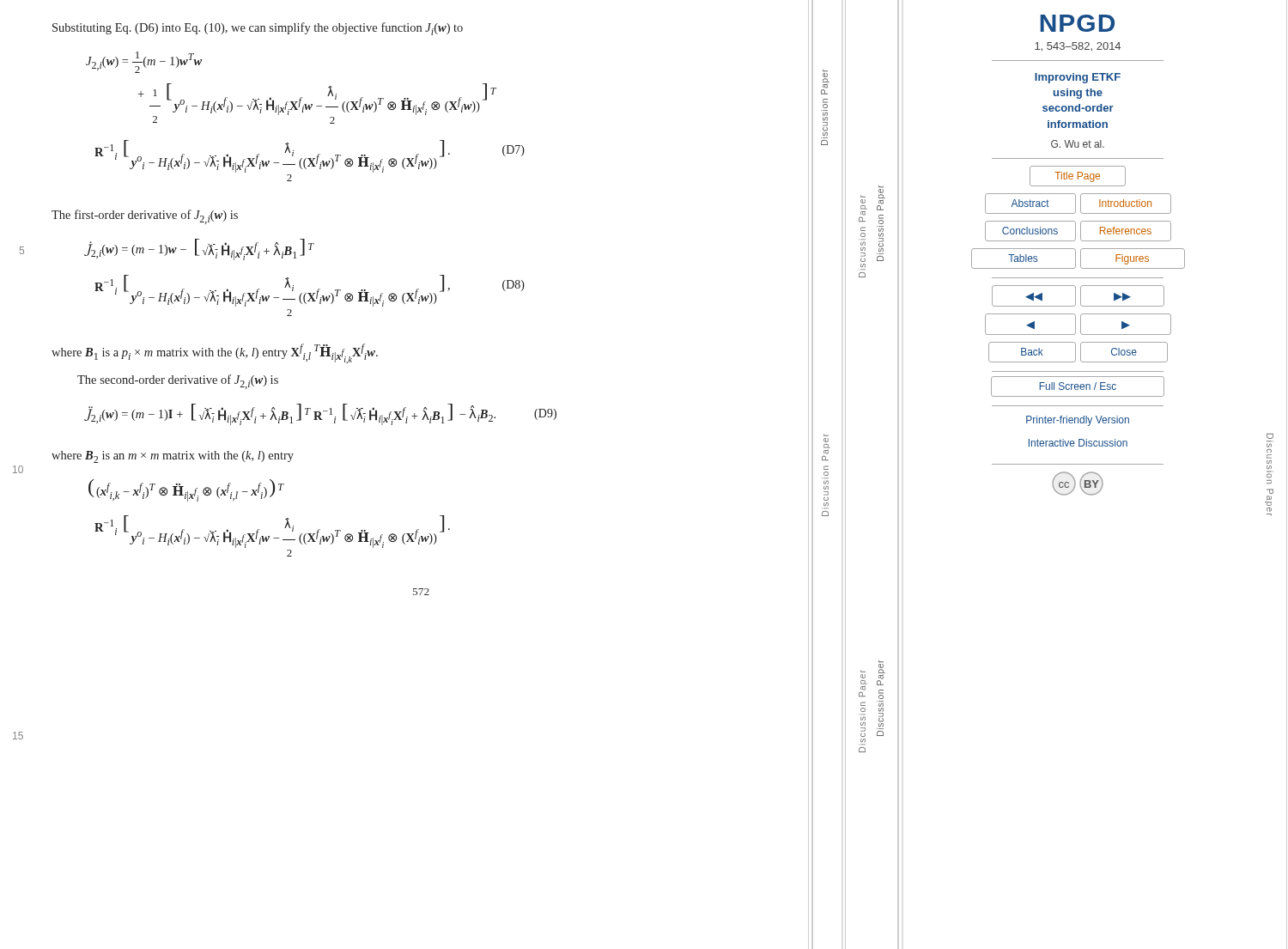1288x949 pixels.
Task: Click on the text block that reads "Substituting Eq. (D6)"
Action: 257,29
